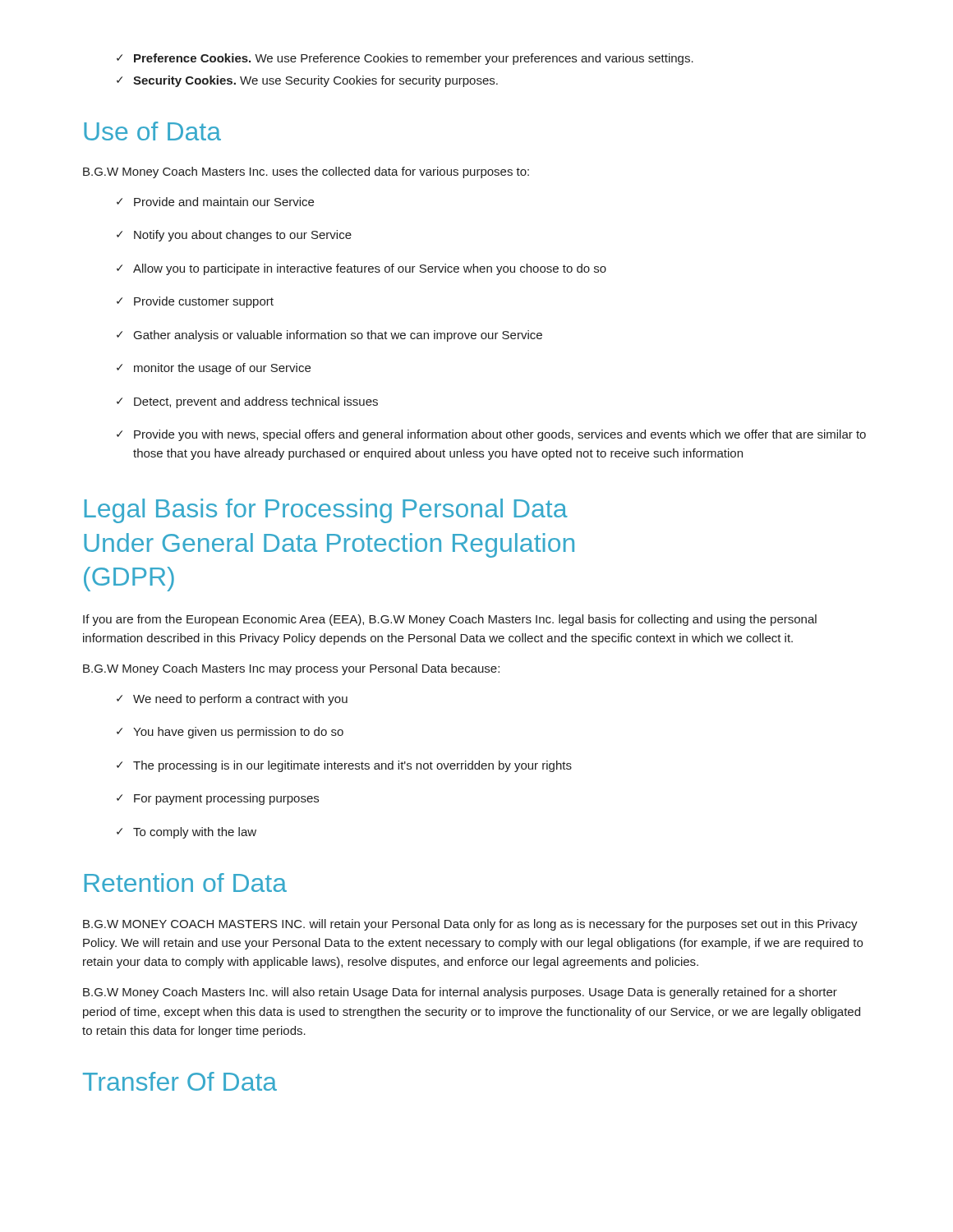Locate the block of text that opens with "You have given us"

230,733
